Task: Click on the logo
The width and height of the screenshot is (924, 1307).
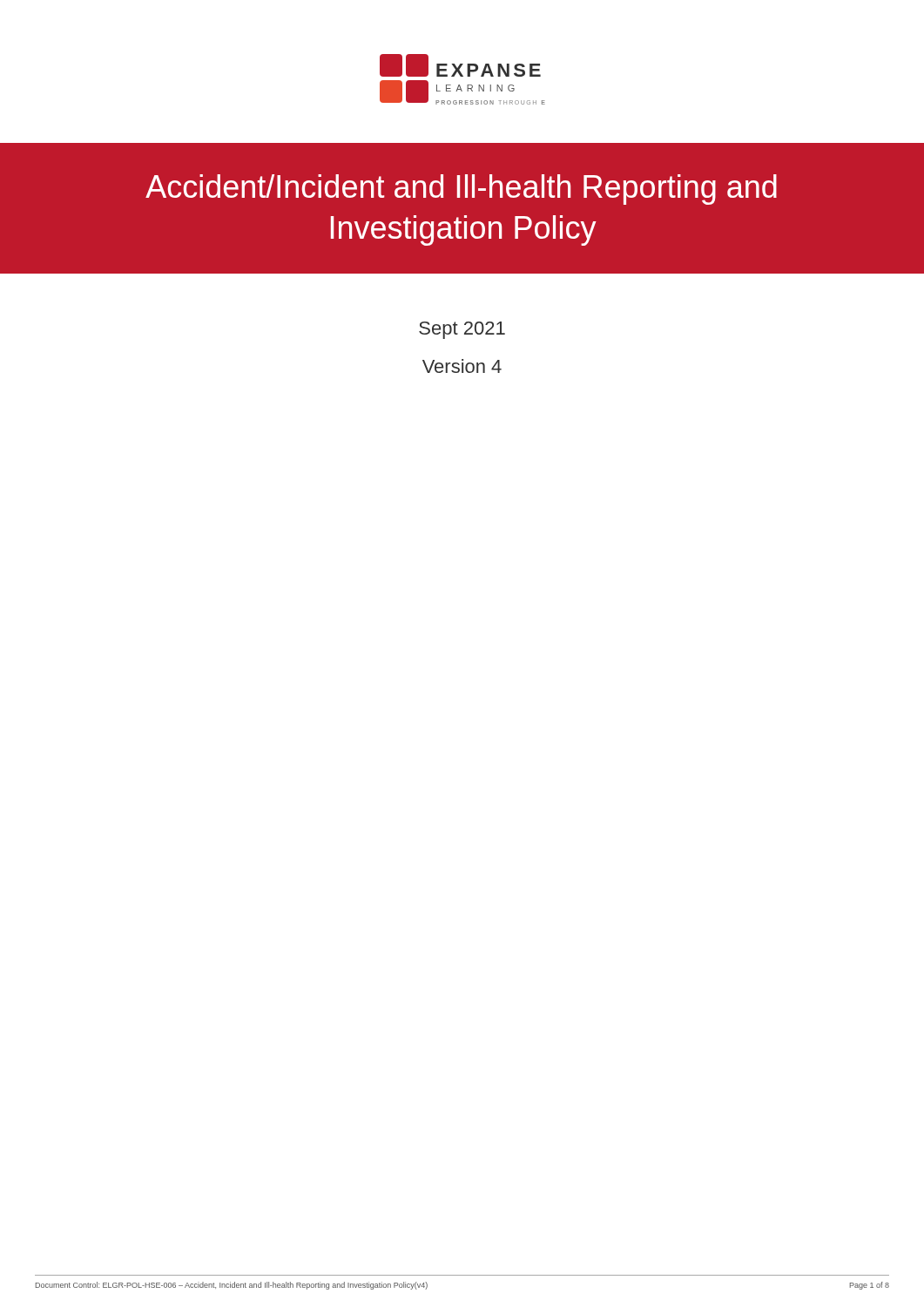Action: click(x=462, y=71)
